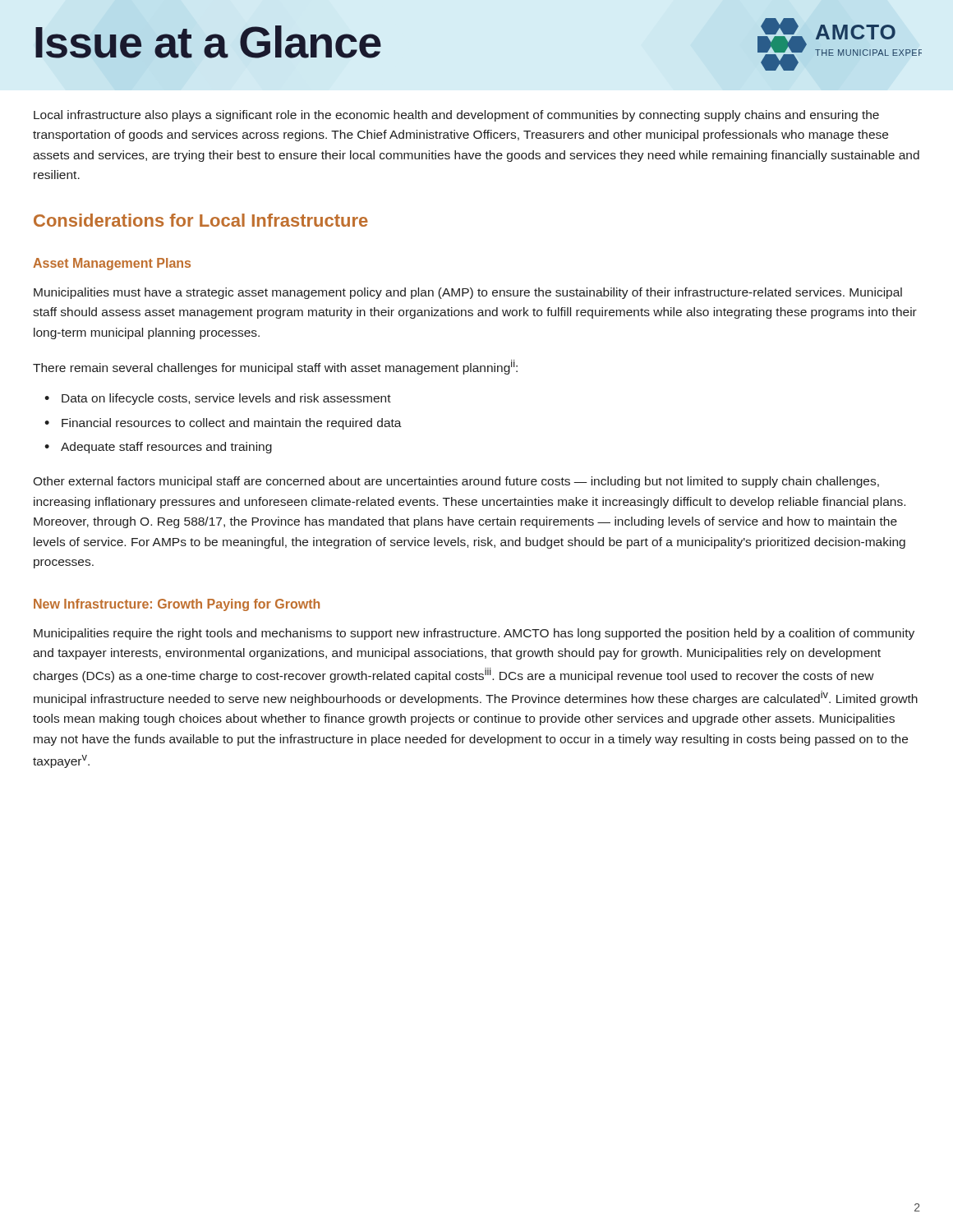Locate the section header containing "Considerations for Local Infrastructure"
The width and height of the screenshot is (953, 1232).
point(201,220)
